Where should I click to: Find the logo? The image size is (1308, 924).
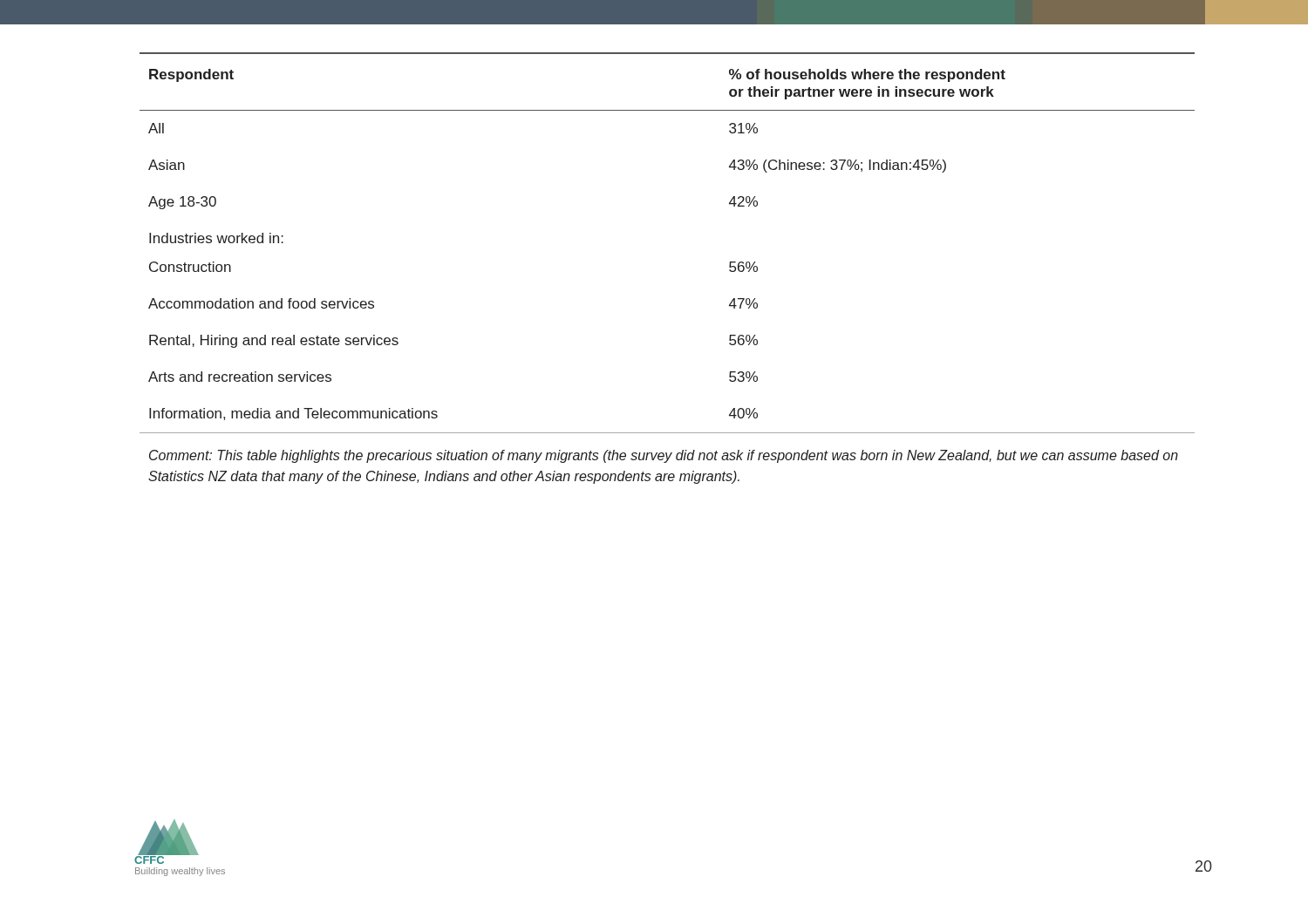[x=178, y=839]
